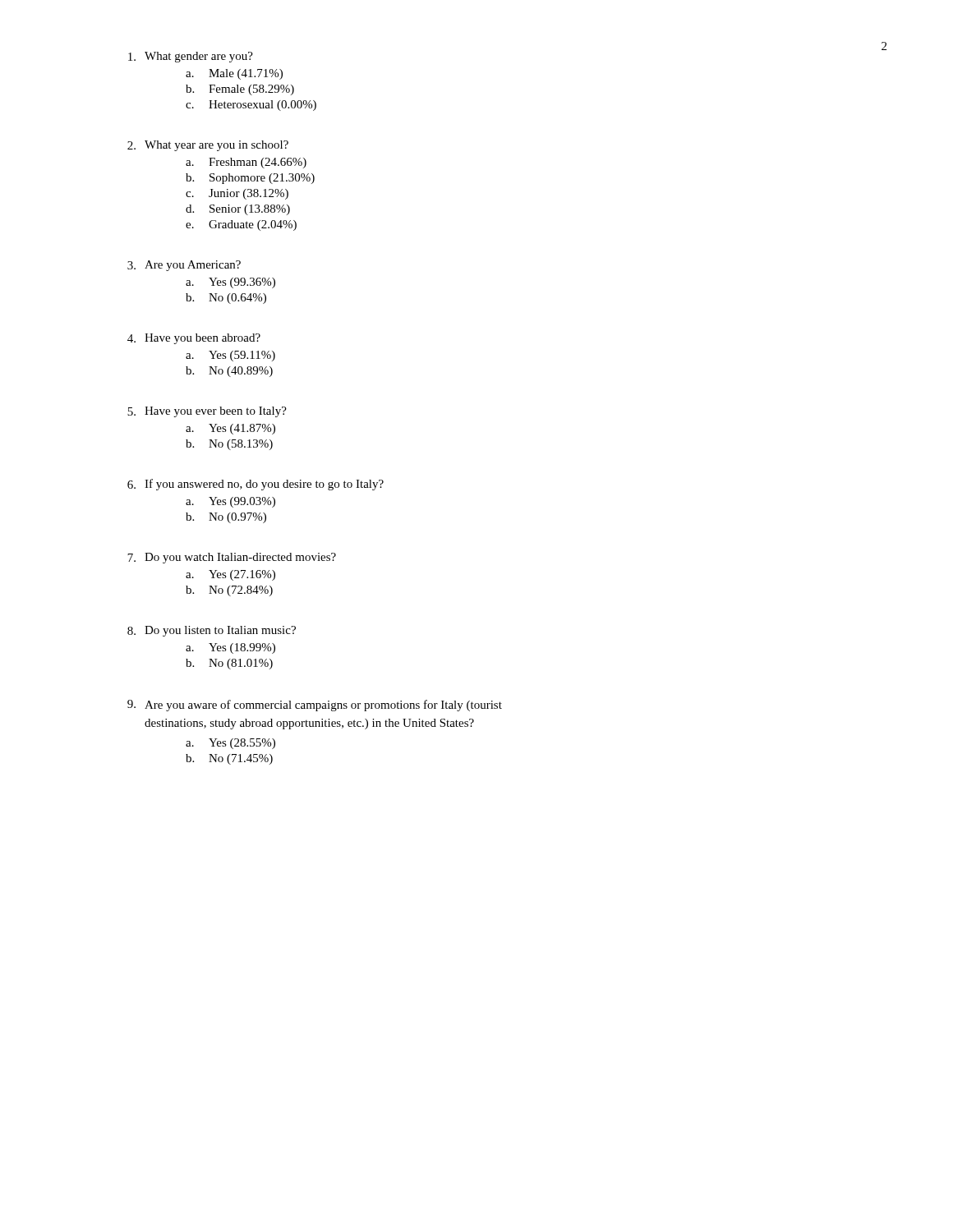Click the passage that begins "What gender are you? a. Male (41.71%)"
Image resolution: width=953 pixels, height=1232 pixels.
coord(191,57)
